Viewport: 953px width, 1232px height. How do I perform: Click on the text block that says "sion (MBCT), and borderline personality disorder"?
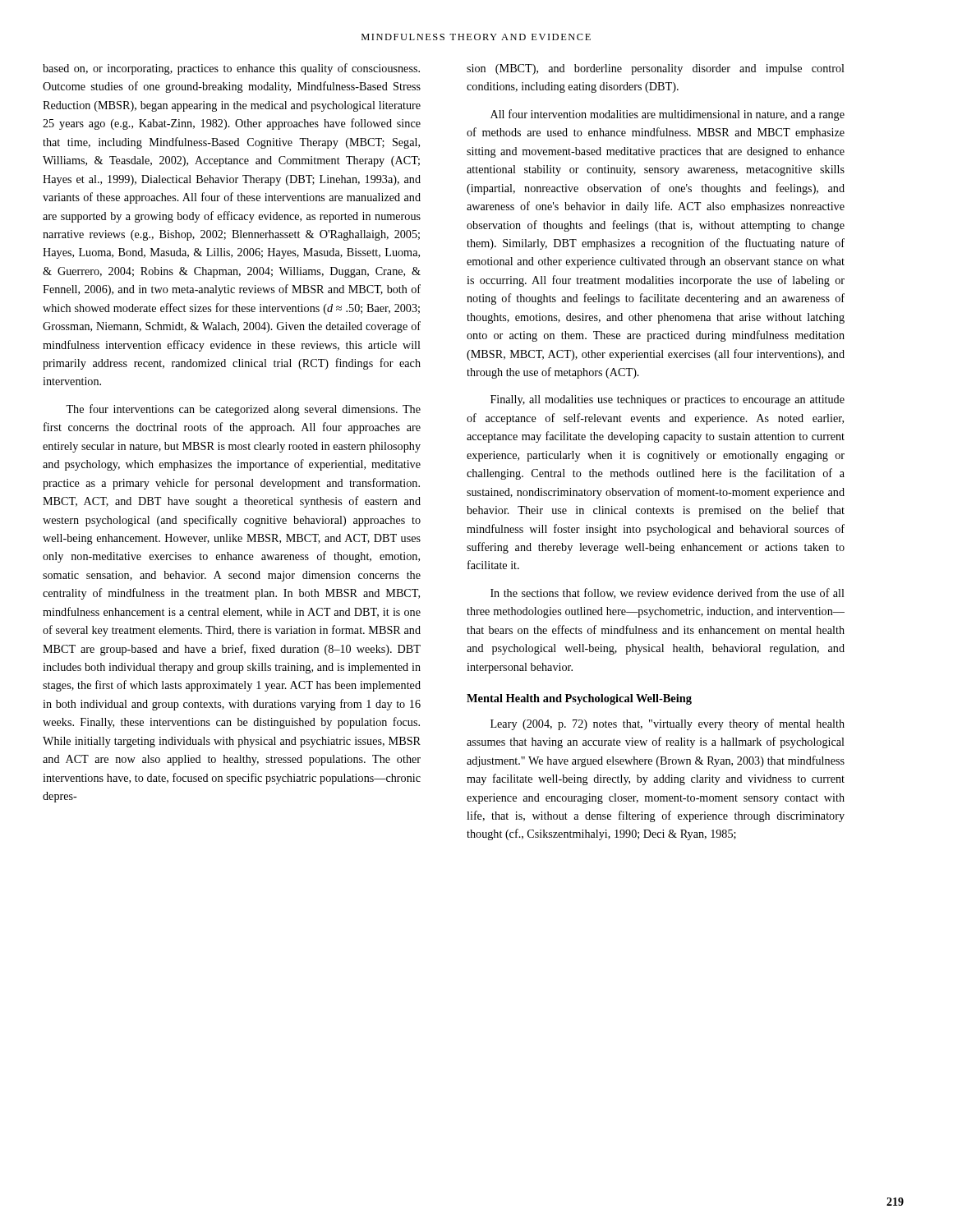[x=656, y=368]
